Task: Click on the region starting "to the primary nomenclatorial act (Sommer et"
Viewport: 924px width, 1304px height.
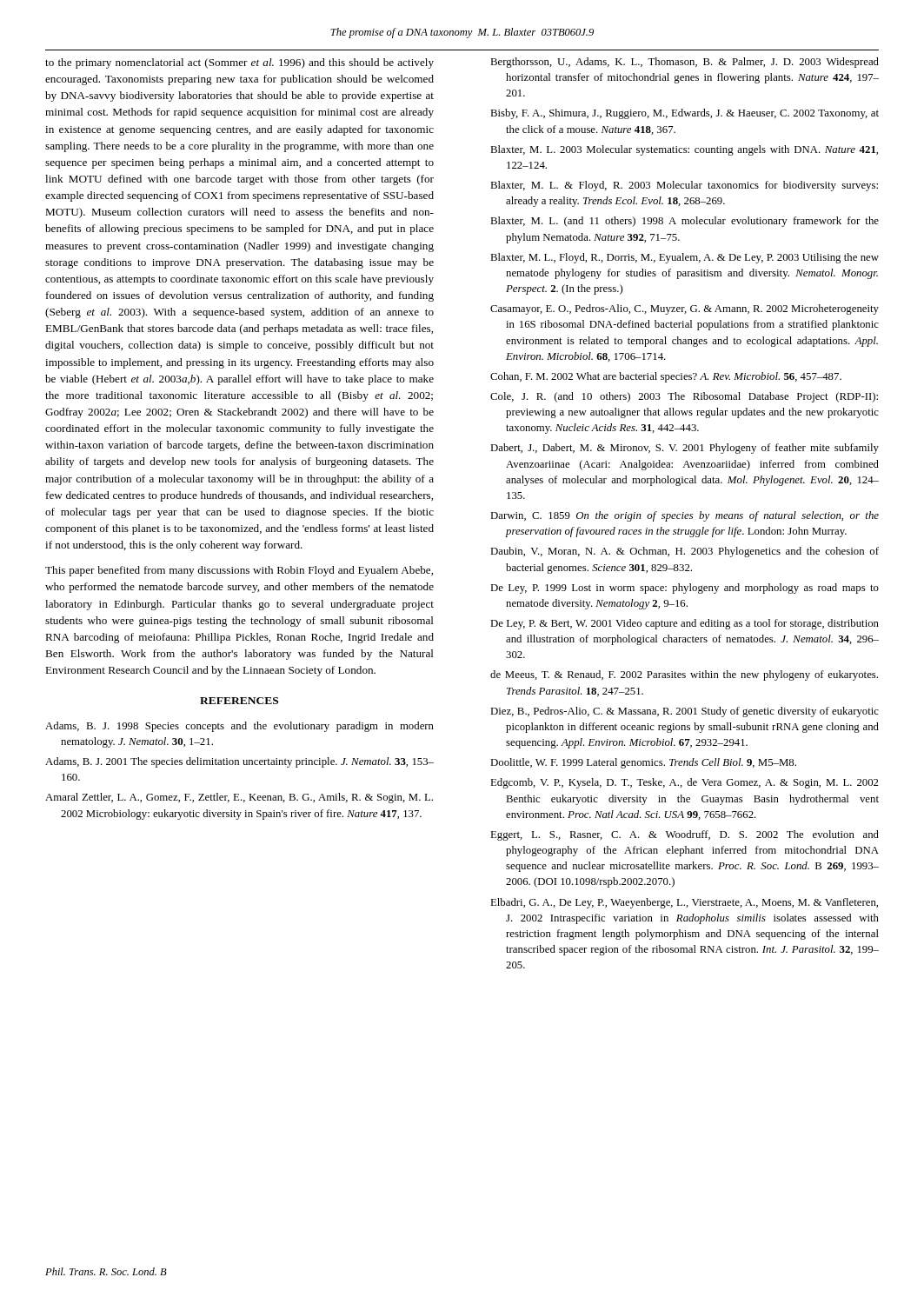Action: pos(239,366)
